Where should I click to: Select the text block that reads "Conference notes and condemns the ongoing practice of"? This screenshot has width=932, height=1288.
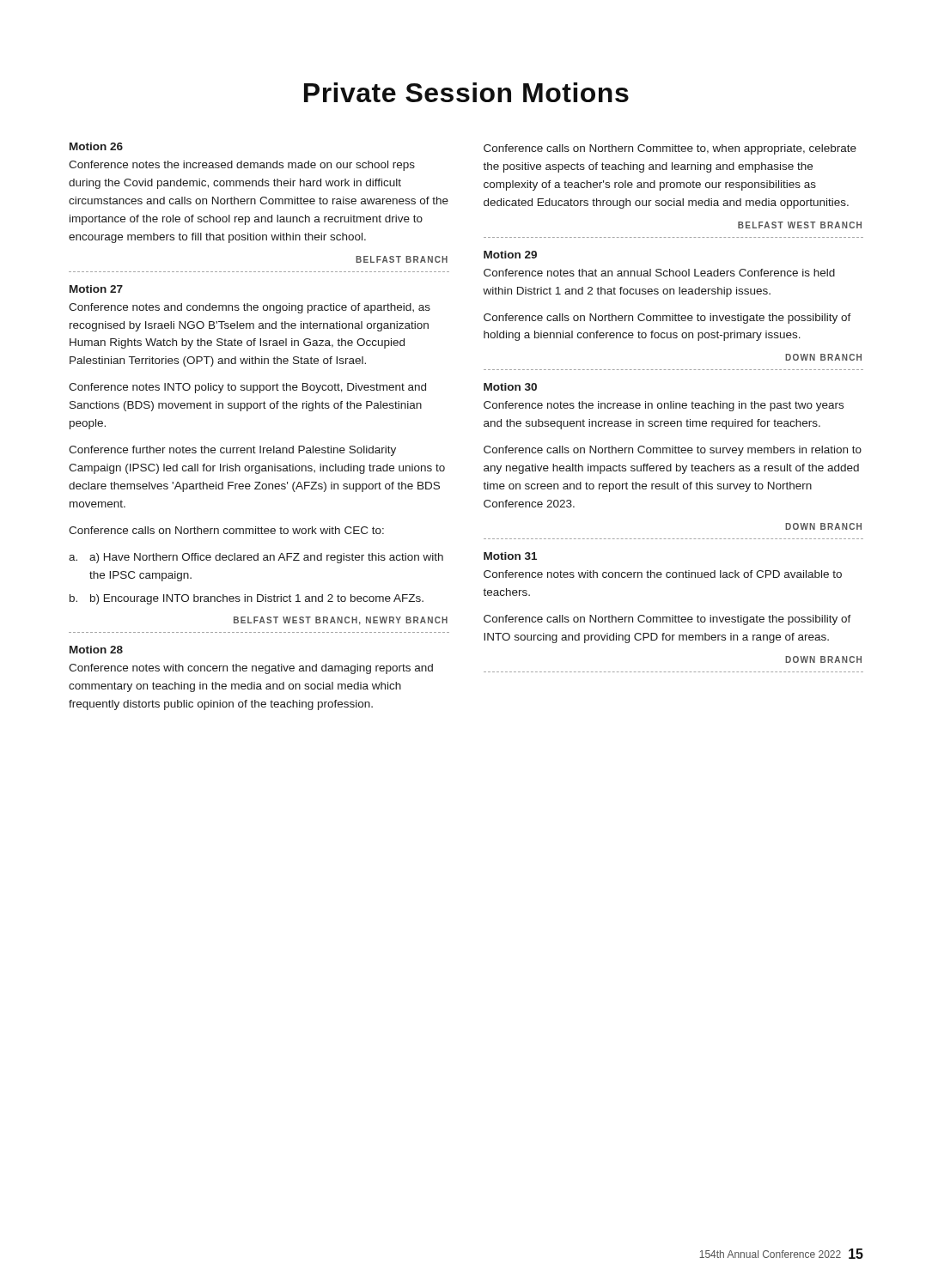[x=250, y=334]
